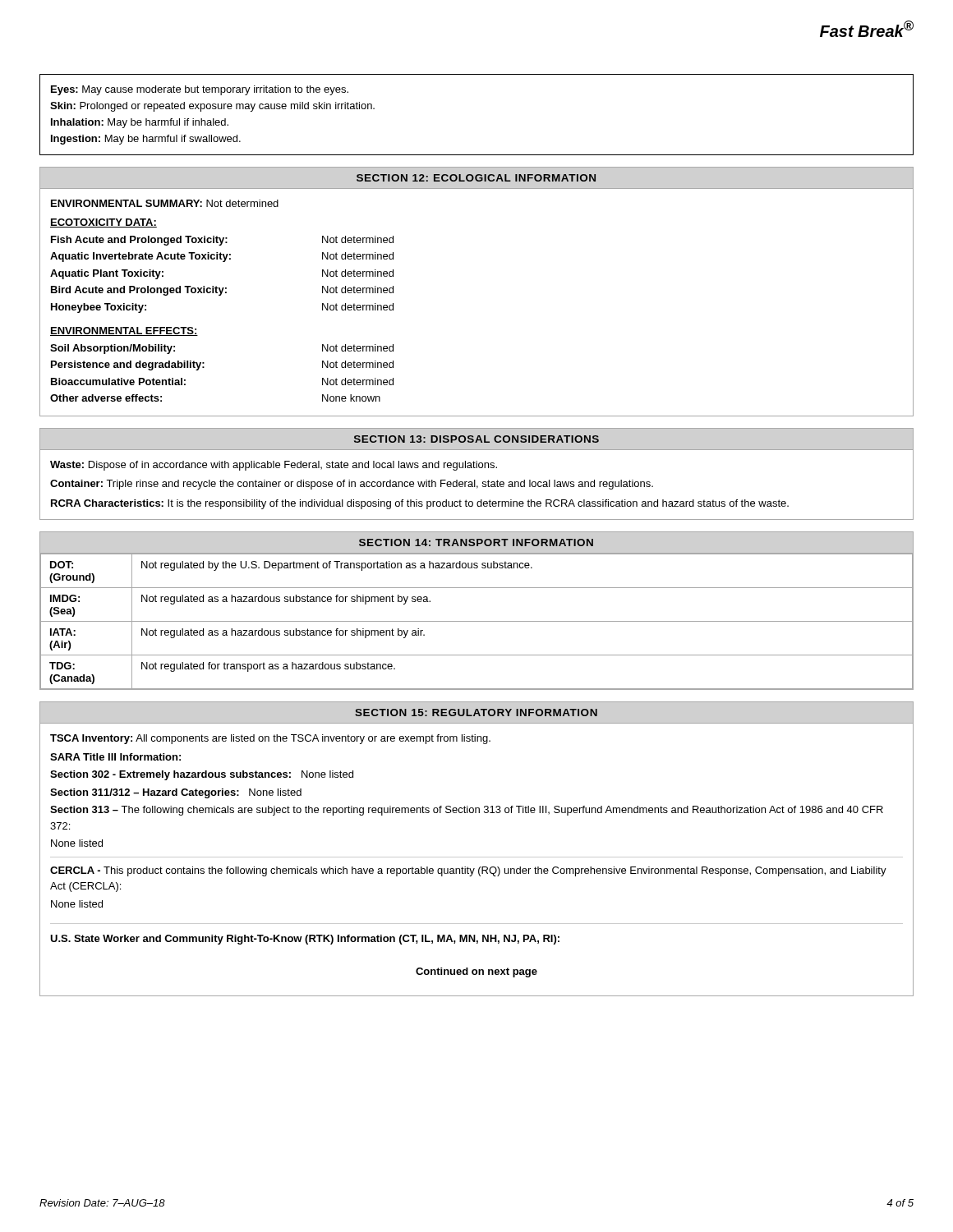Find "SECTION 13: DISPOSAL CONSIDERATIONS" on this page
This screenshot has width=953, height=1232.
[x=476, y=439]
